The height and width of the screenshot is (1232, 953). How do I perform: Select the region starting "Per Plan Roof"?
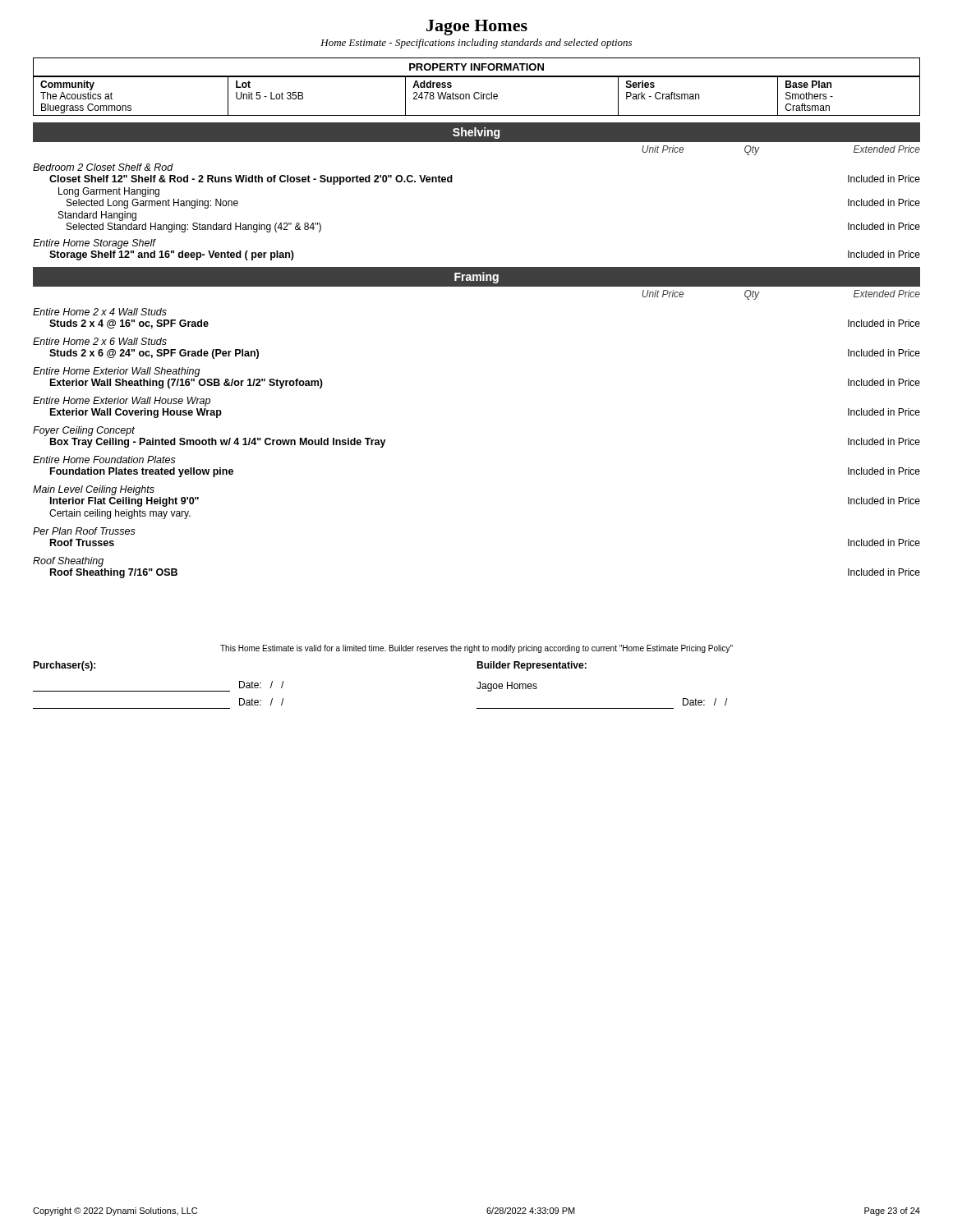pos(84,531)
